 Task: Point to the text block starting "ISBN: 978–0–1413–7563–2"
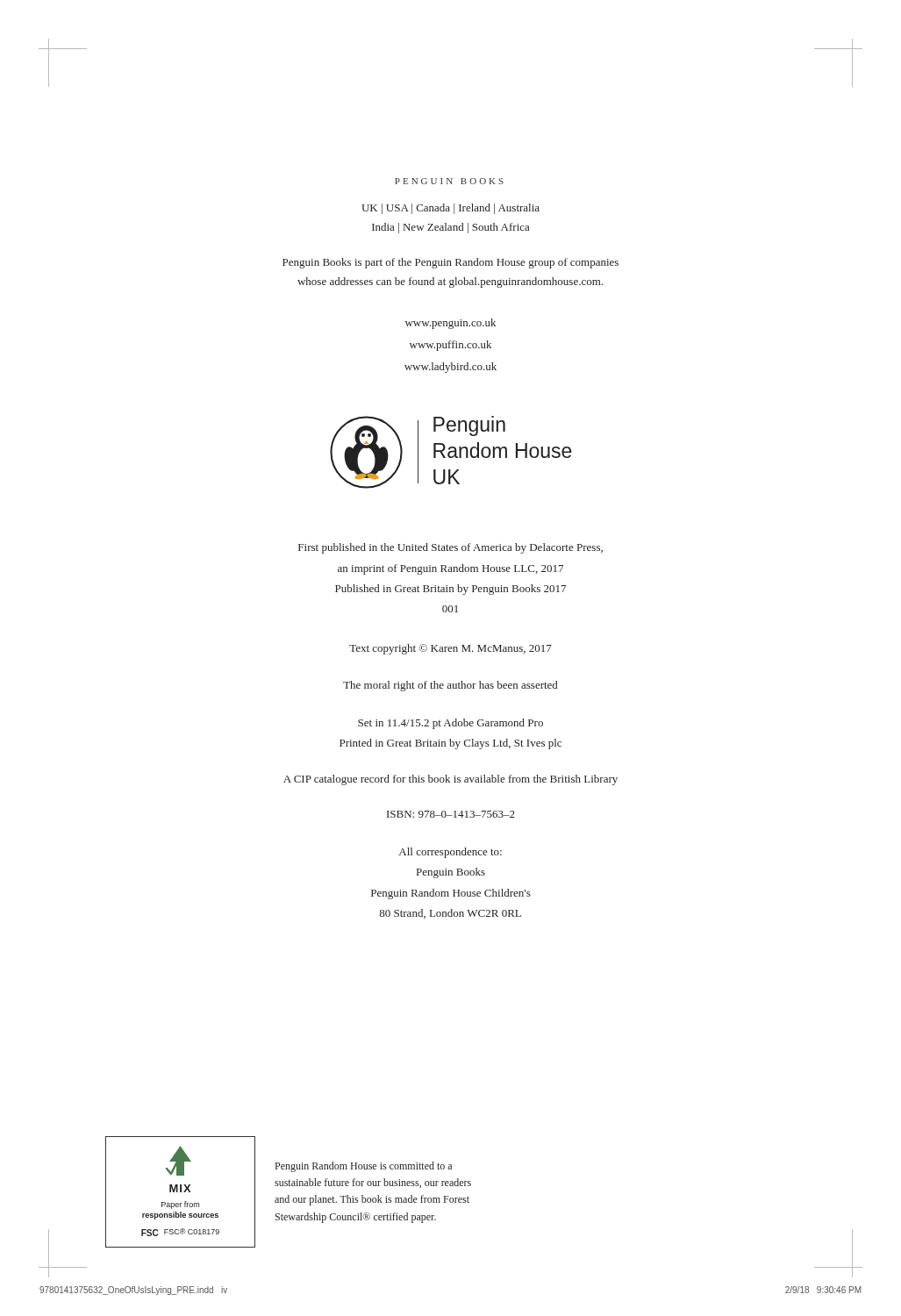coord(450,814)
